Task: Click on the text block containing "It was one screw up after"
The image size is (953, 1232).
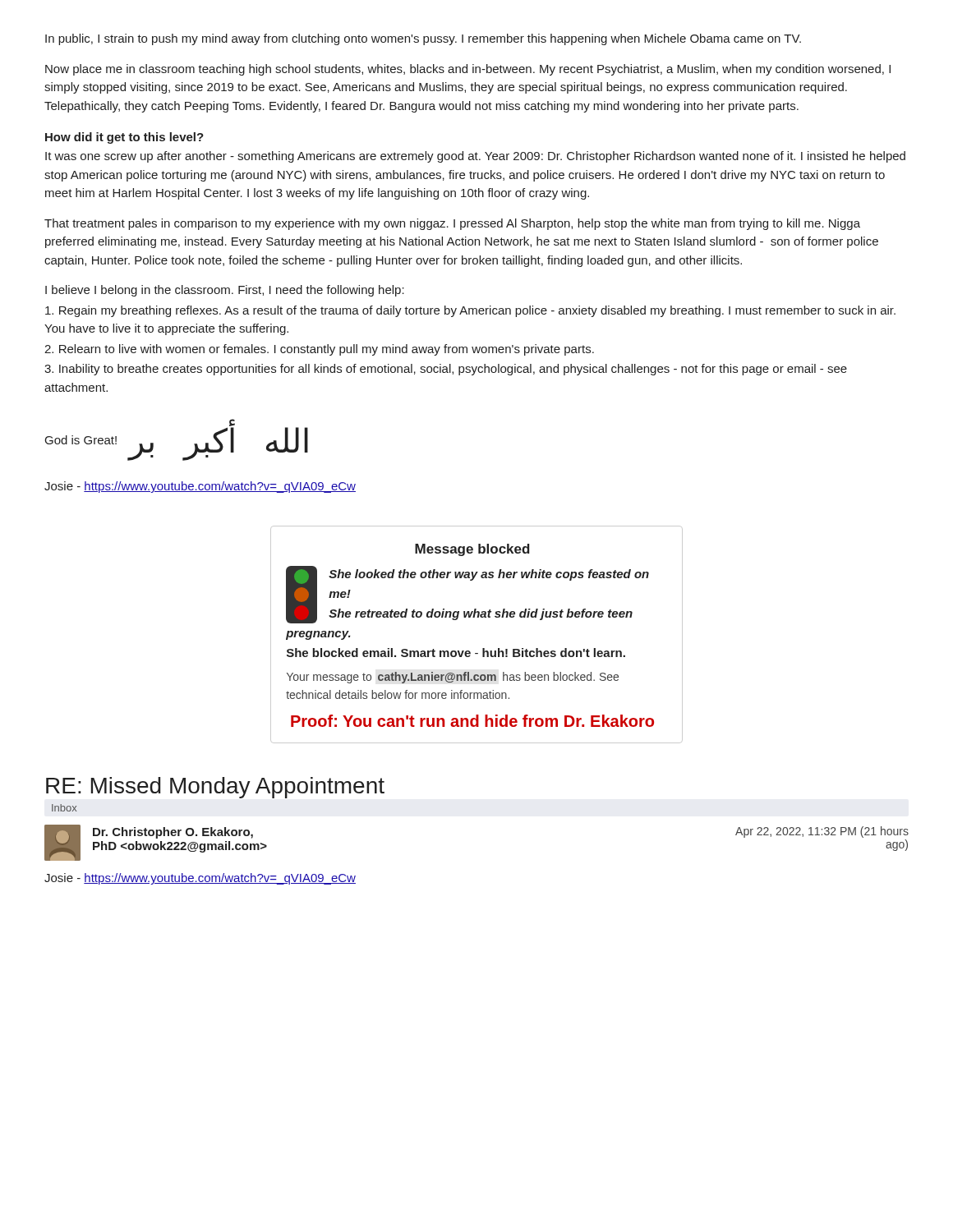Action: 475,174
